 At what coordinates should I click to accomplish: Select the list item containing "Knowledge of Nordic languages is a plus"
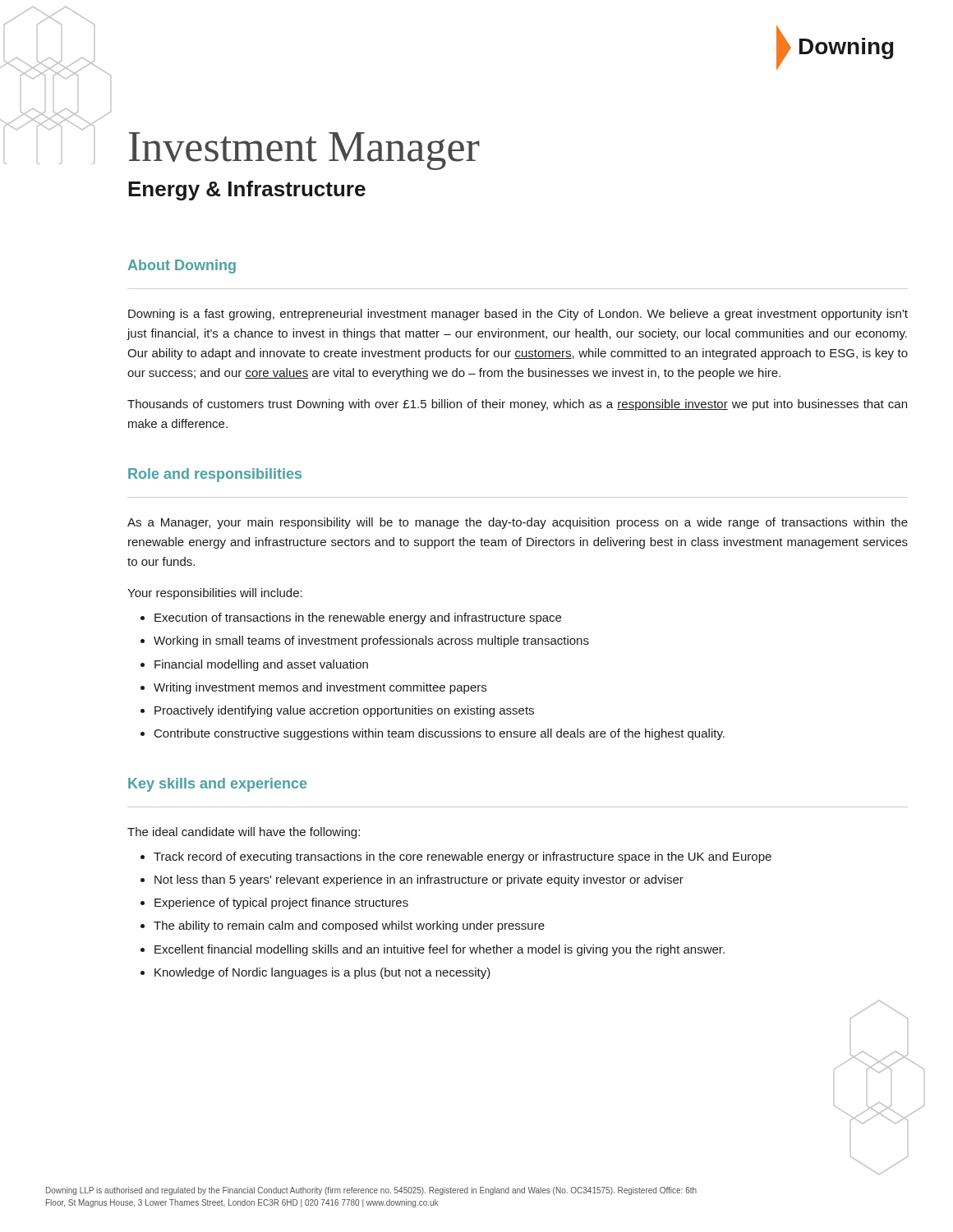pyautogui.click(x=322, y=972)
